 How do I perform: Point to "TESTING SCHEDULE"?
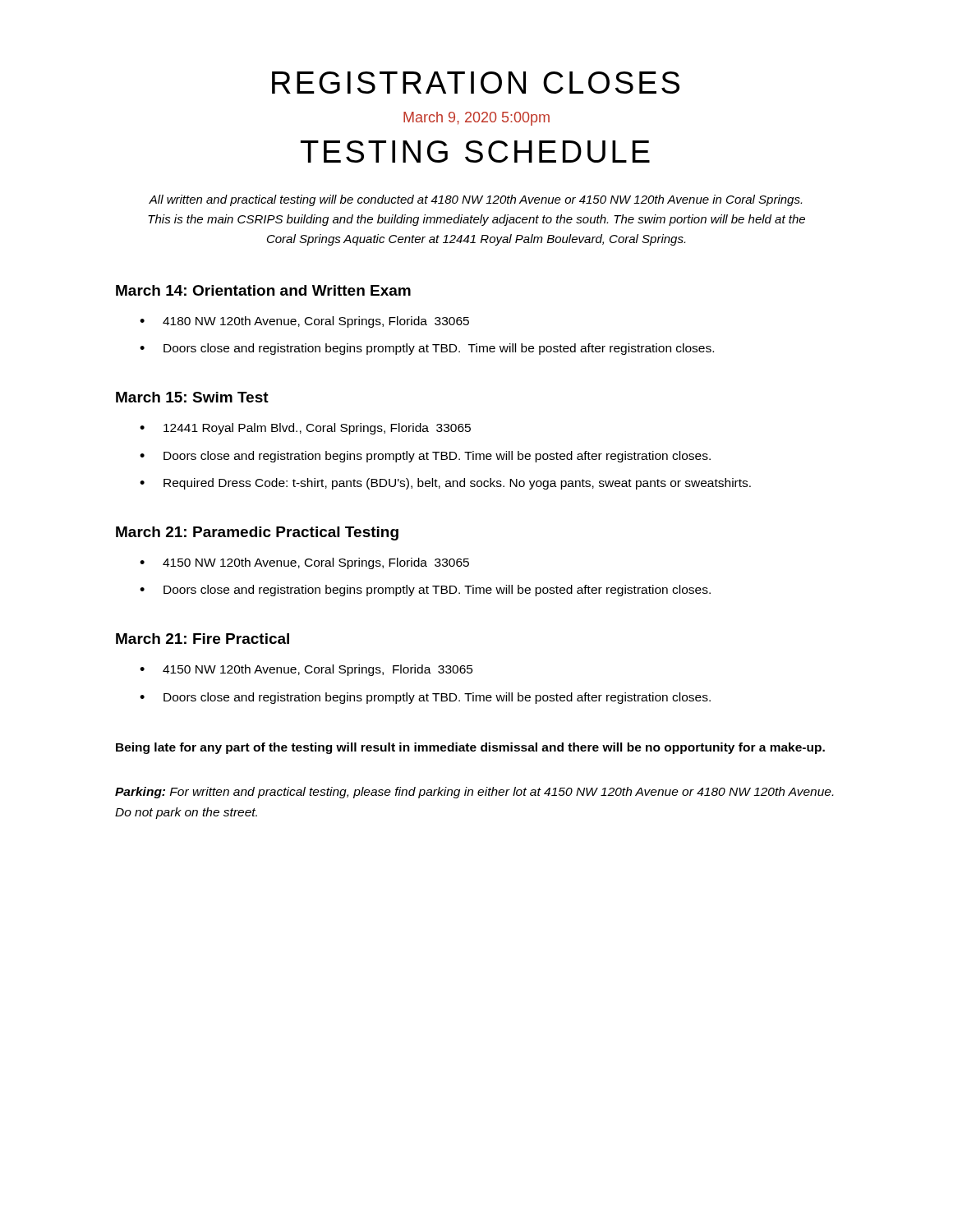[476, 152]
